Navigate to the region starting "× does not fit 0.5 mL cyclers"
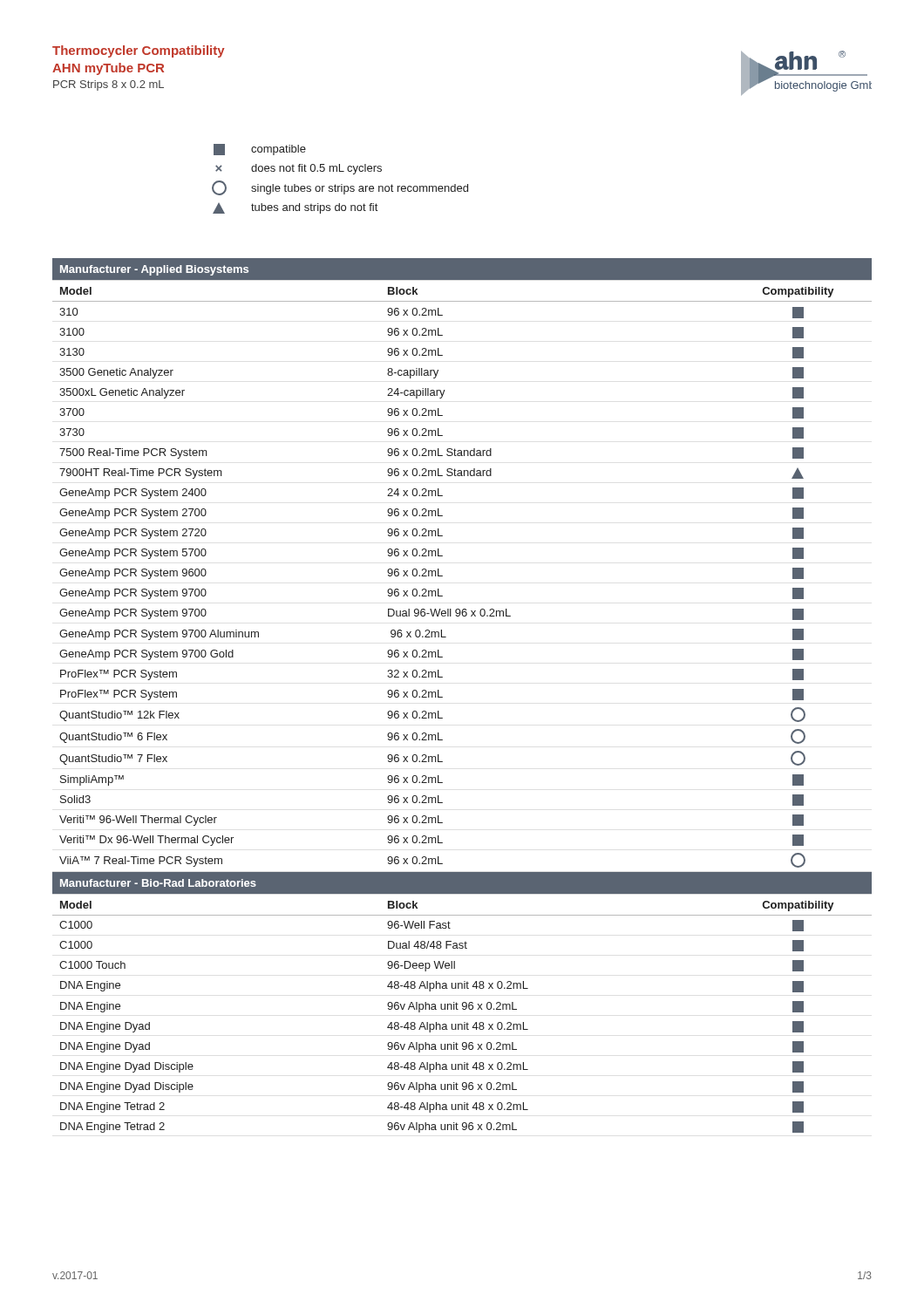Viewport: 924px width, 1308px height. [x=333, y=168]
